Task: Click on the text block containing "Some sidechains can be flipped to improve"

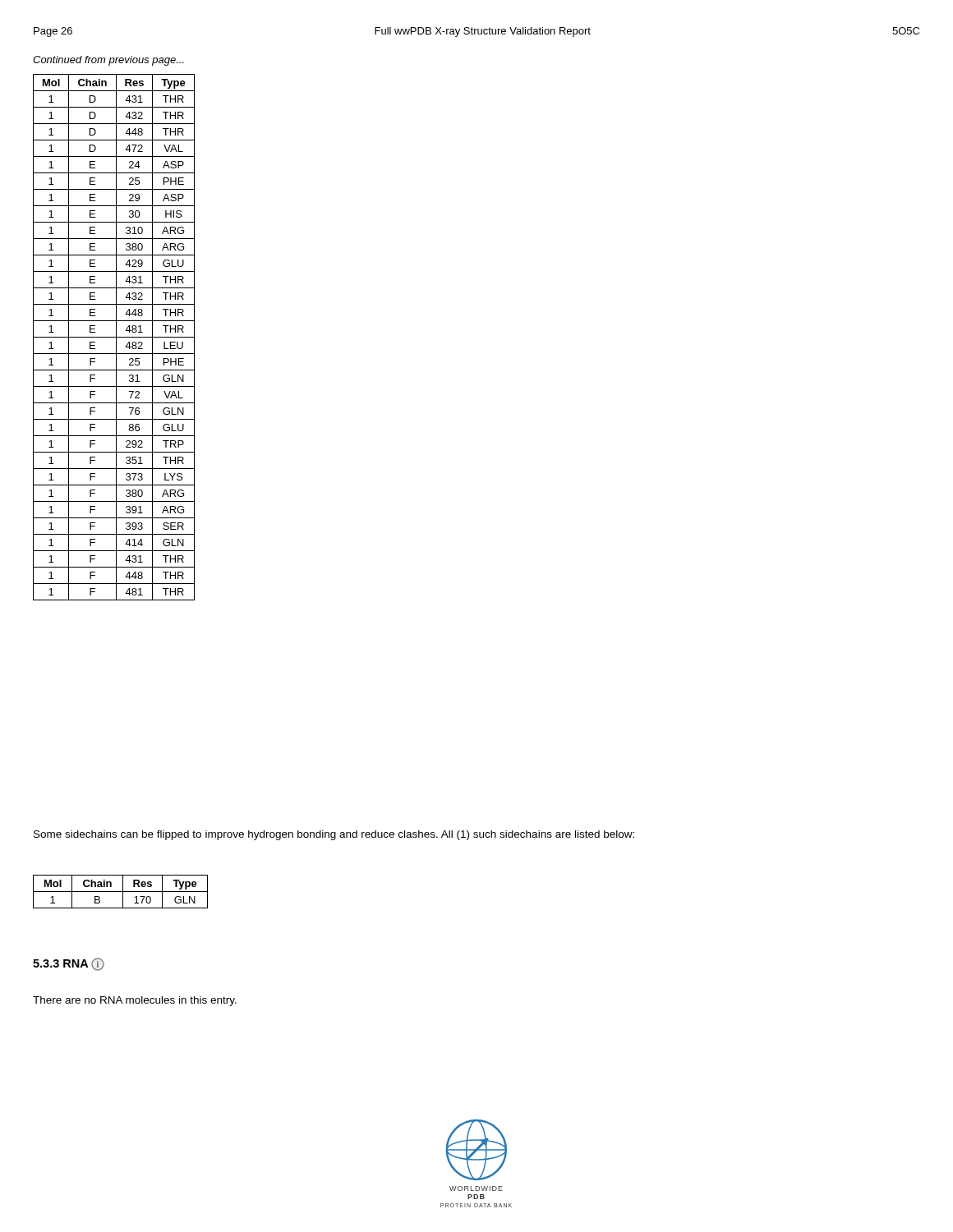Action: (x=334, y=834)
